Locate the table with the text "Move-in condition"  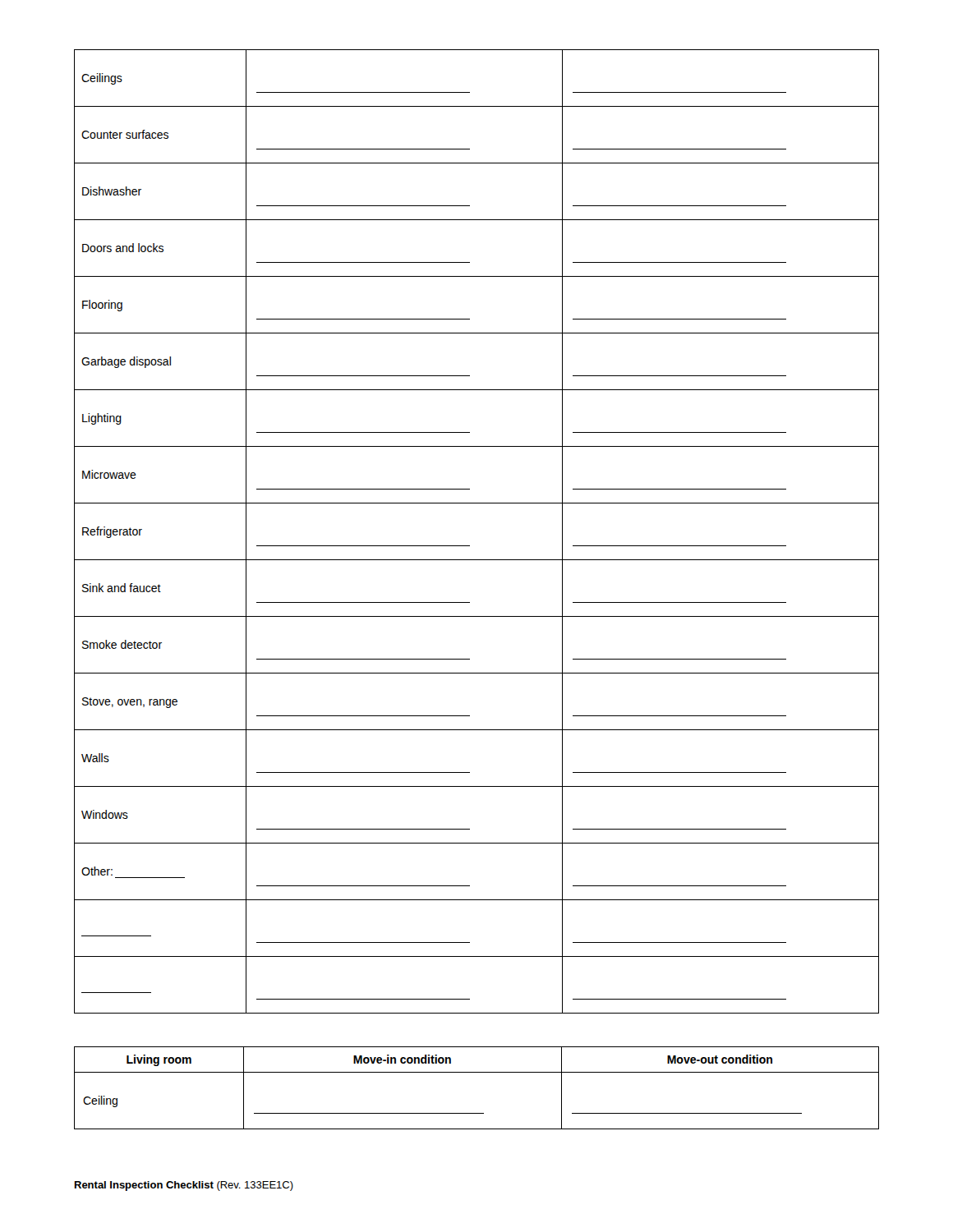476,1088
